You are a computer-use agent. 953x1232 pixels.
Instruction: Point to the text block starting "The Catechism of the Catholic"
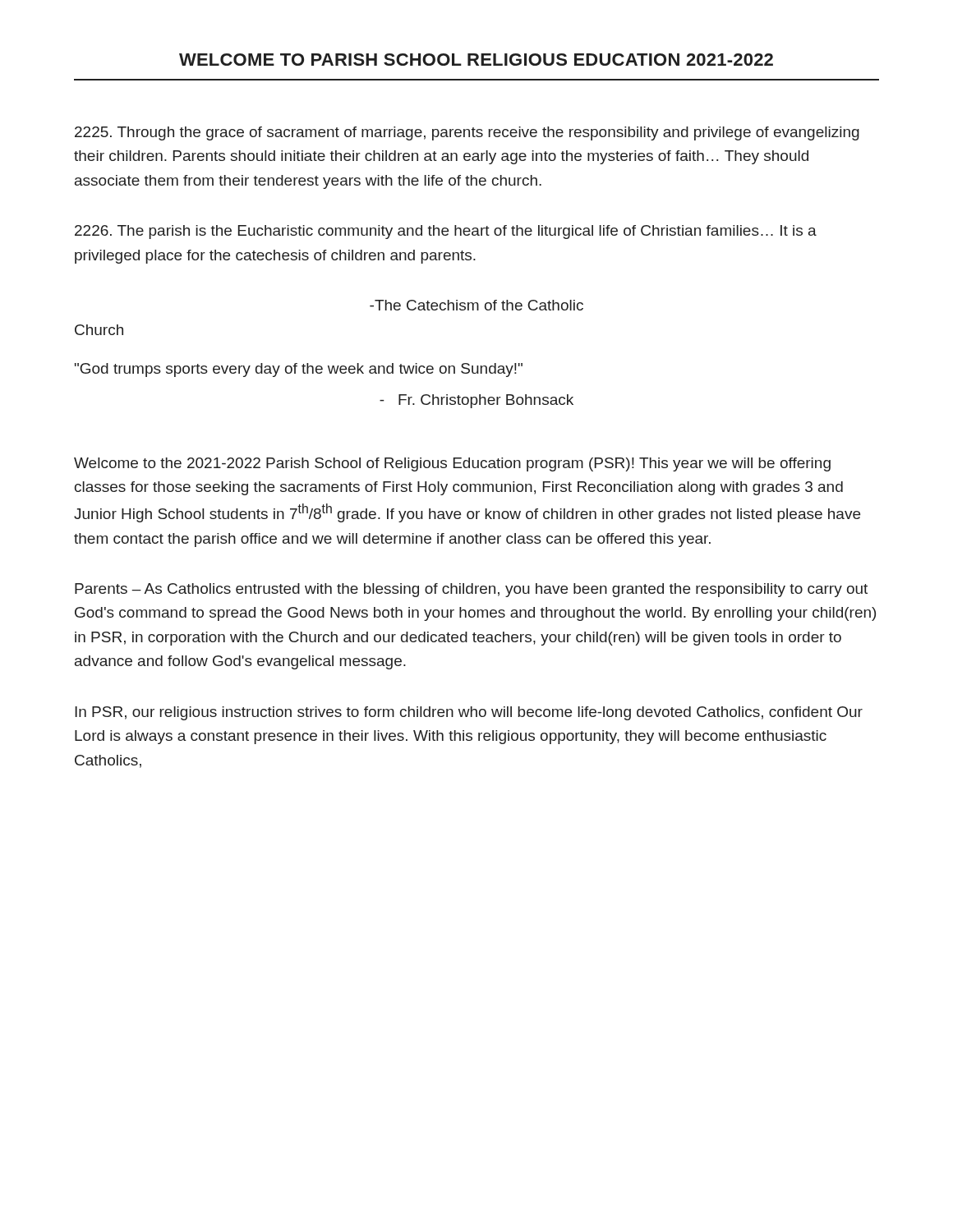476,305
